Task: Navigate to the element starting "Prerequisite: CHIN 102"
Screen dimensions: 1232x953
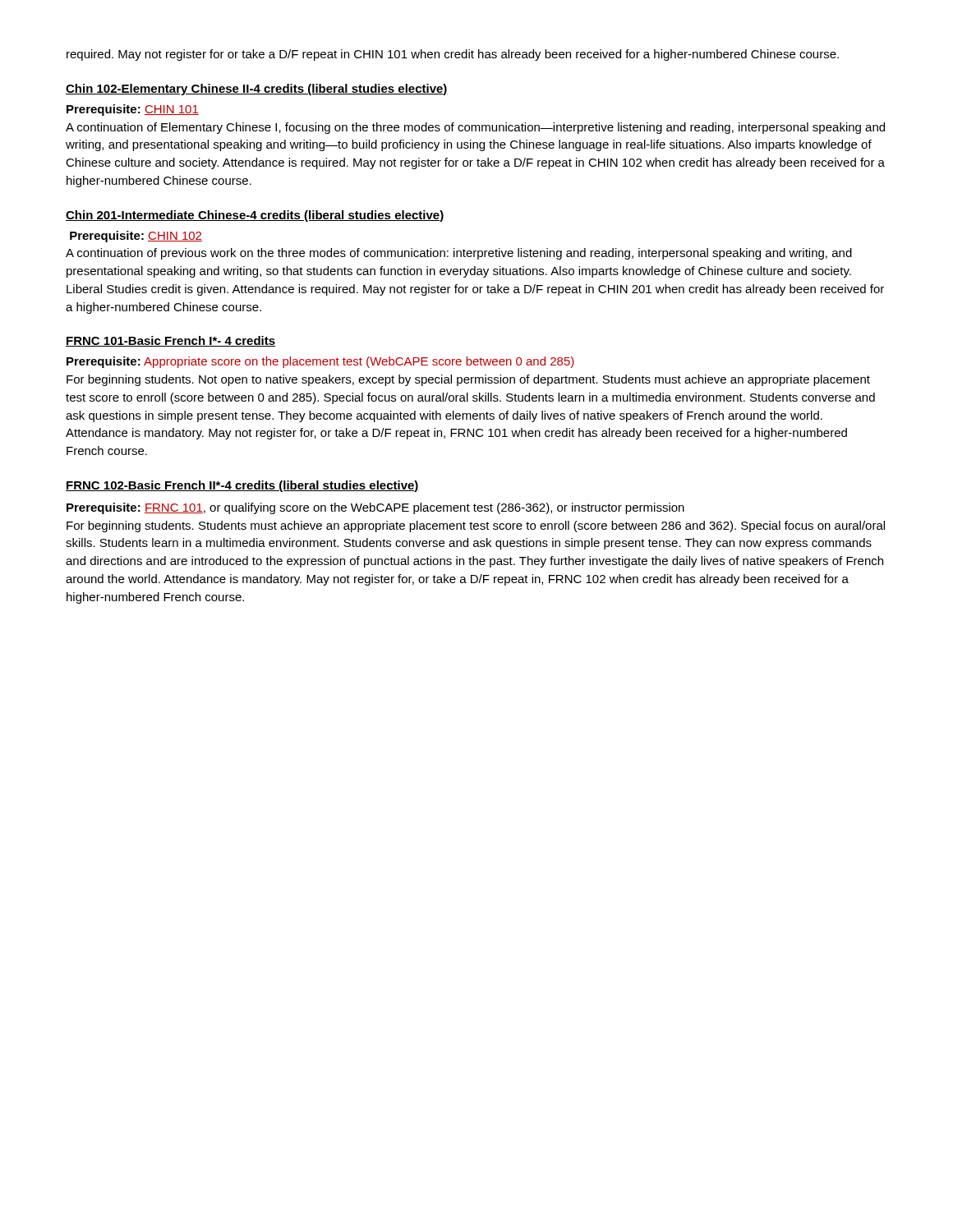Action: (476, 271)
